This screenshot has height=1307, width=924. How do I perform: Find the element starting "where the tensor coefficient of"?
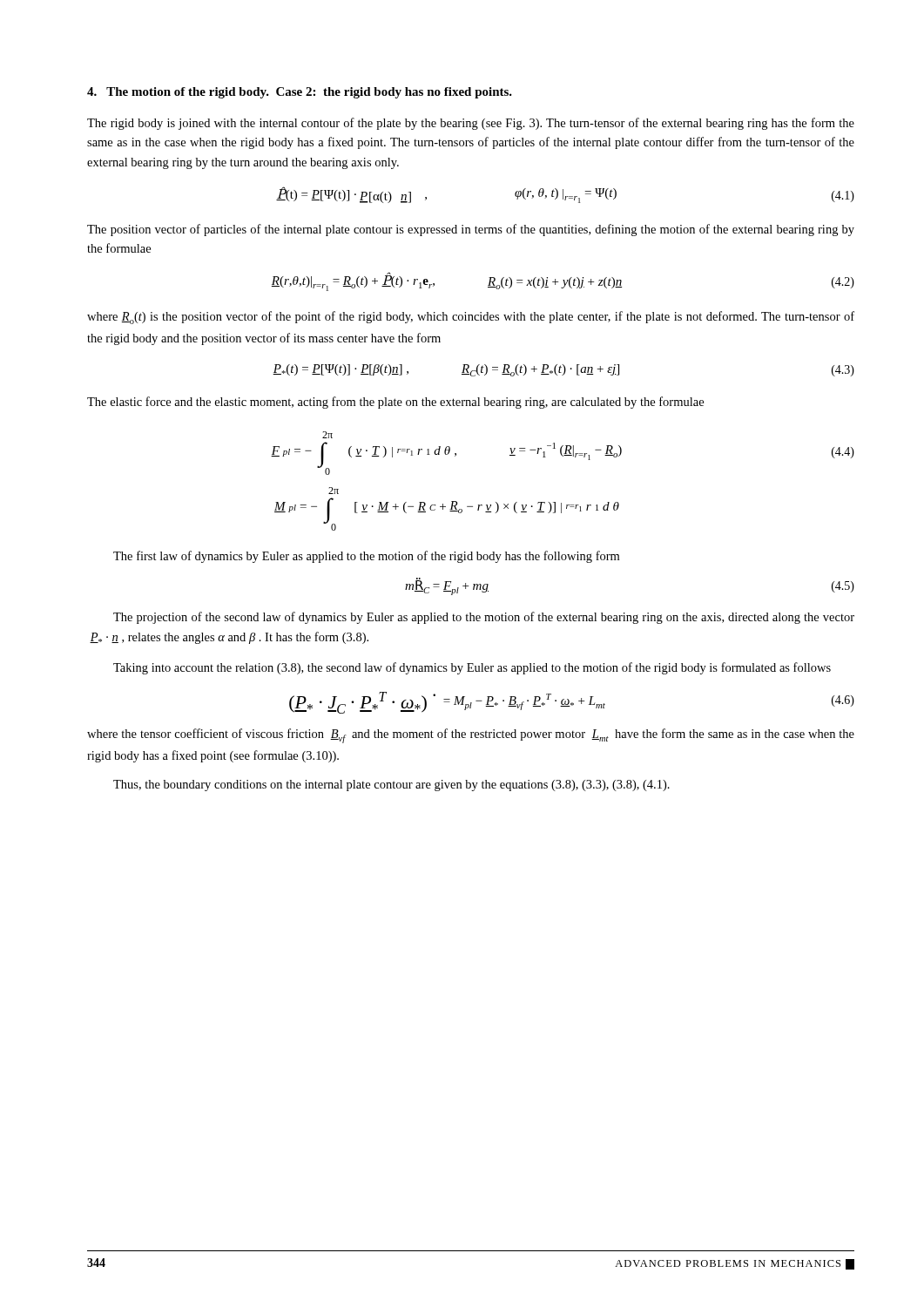[471, 745]
